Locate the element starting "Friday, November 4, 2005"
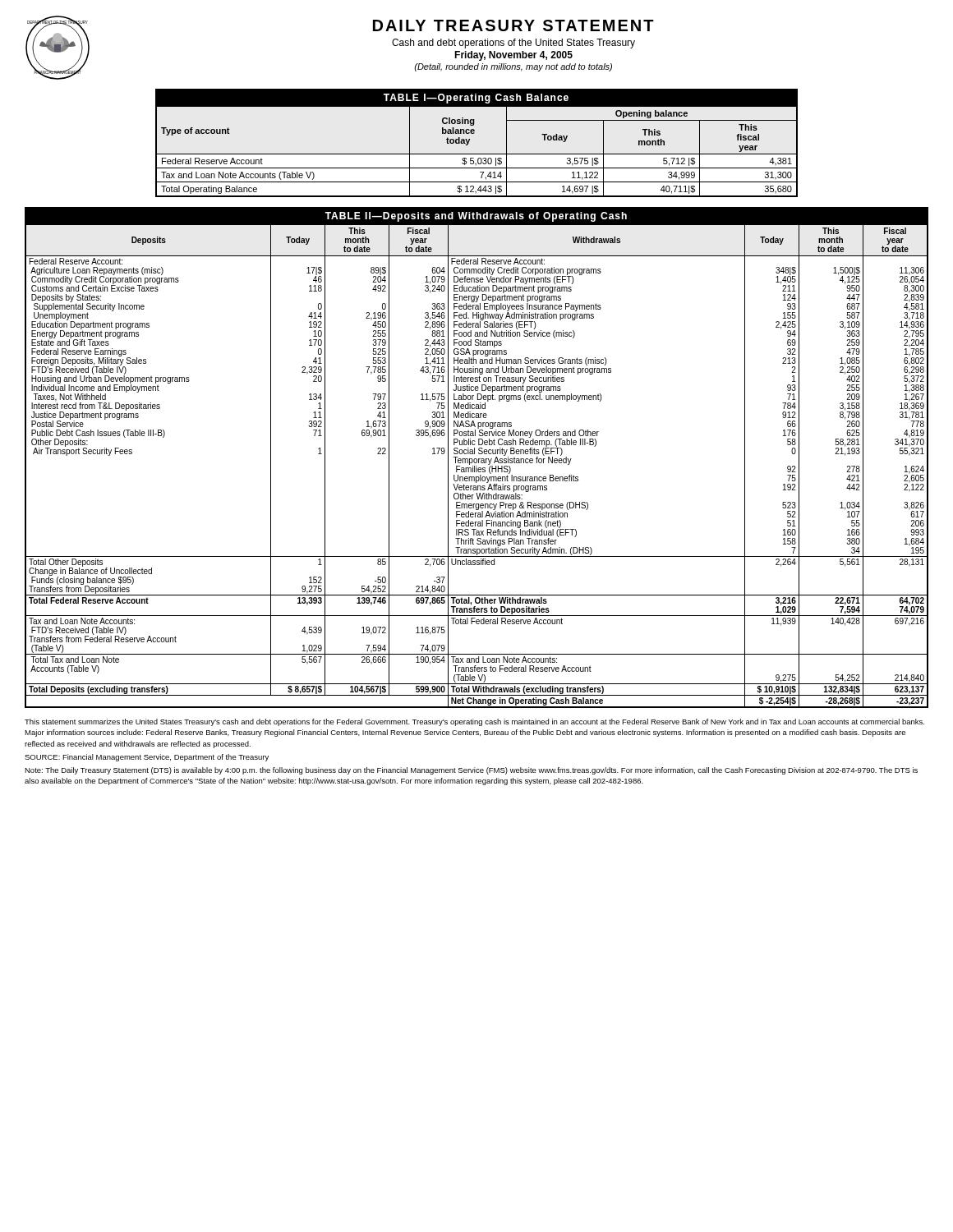 point(513,55)
